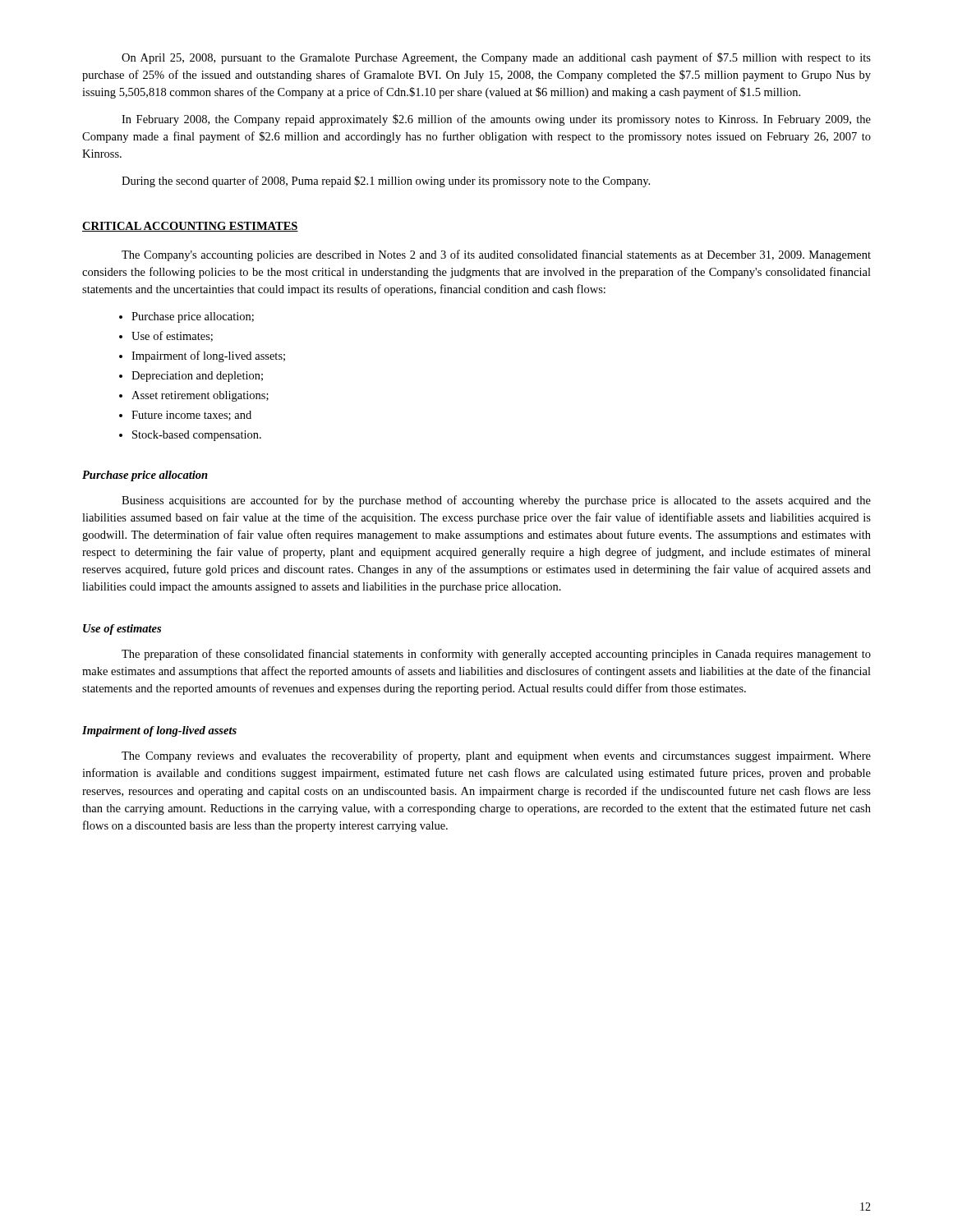Image resolution: width=953 pixels, height=1232 pixels.
Task: Find "Use of estimates" on this page
Action: pyautogui.click(x=122, y=629)
